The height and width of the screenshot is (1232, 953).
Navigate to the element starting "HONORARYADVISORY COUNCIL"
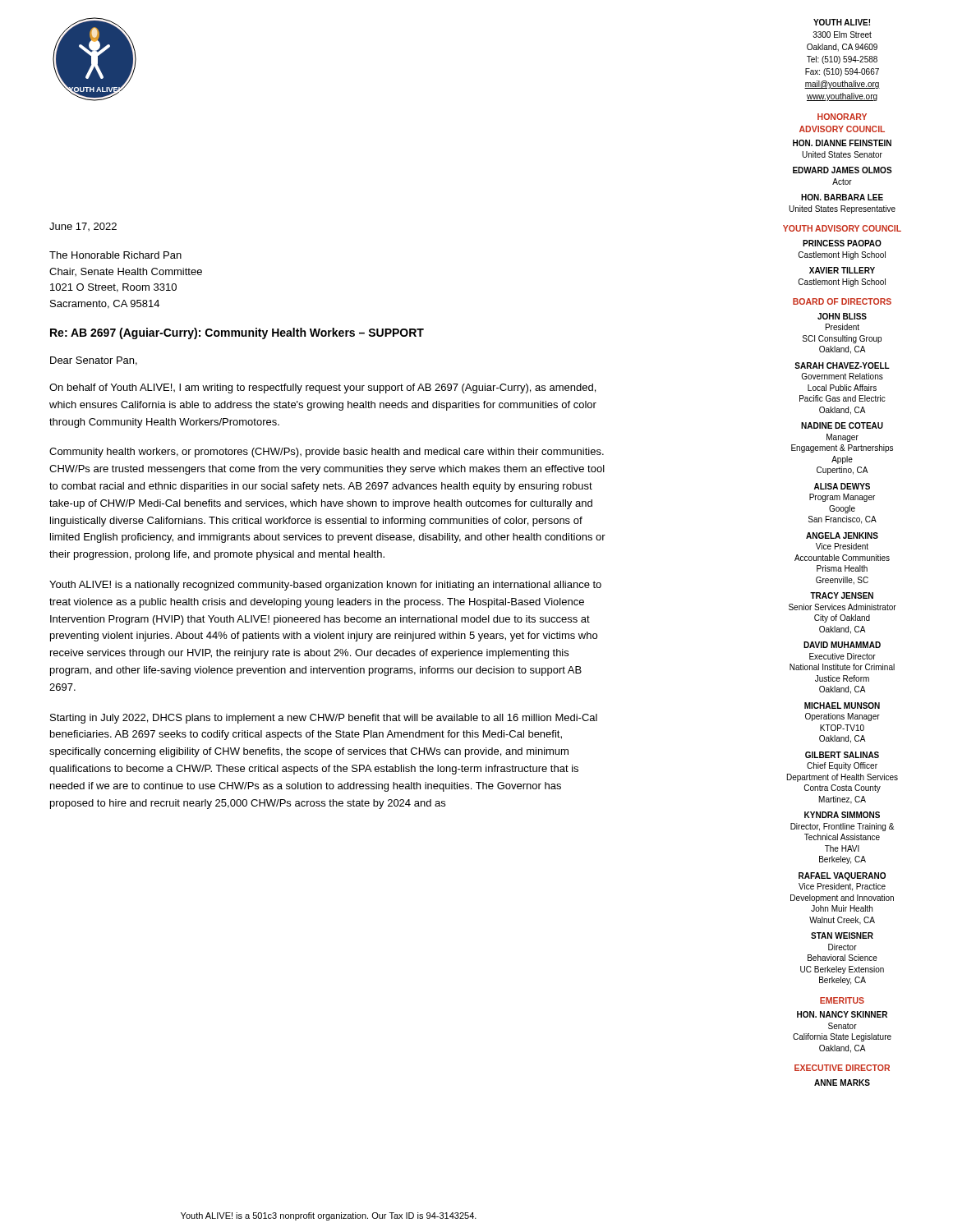tap(842, 123)
